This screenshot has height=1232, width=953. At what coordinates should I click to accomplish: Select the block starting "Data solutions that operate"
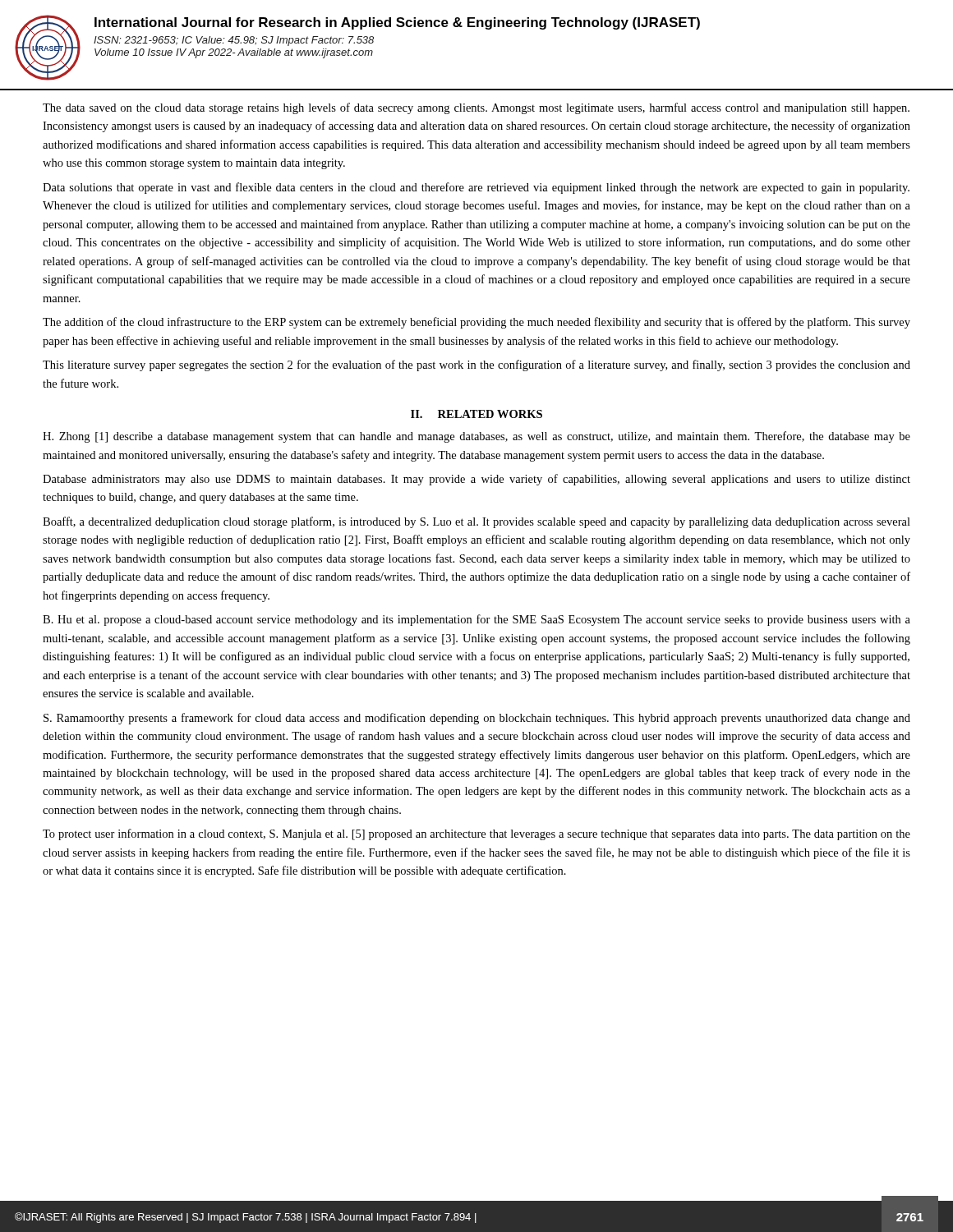(x=476, y=243)
